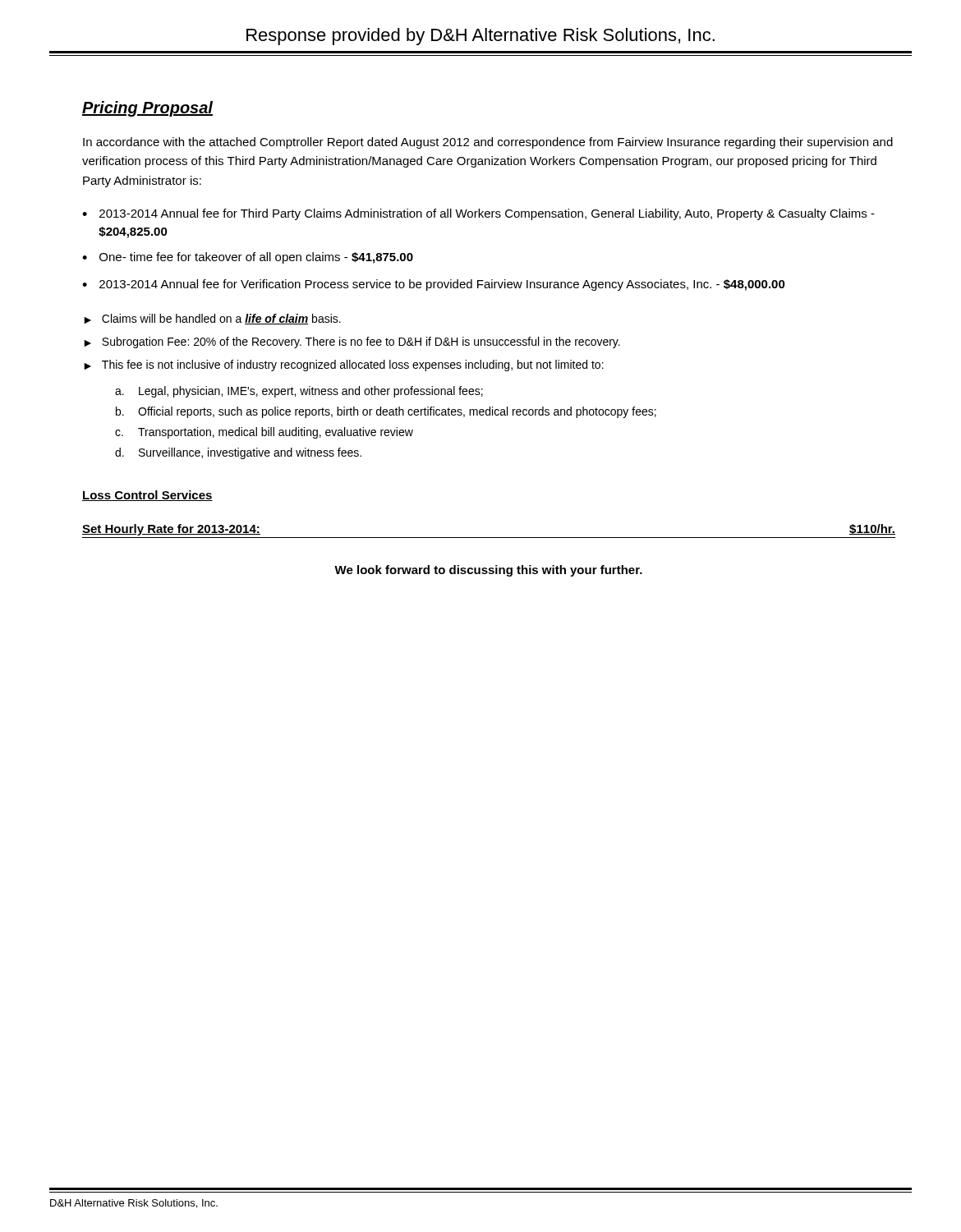Click on the element starting "Loss Control Services"

click(147, 495)
